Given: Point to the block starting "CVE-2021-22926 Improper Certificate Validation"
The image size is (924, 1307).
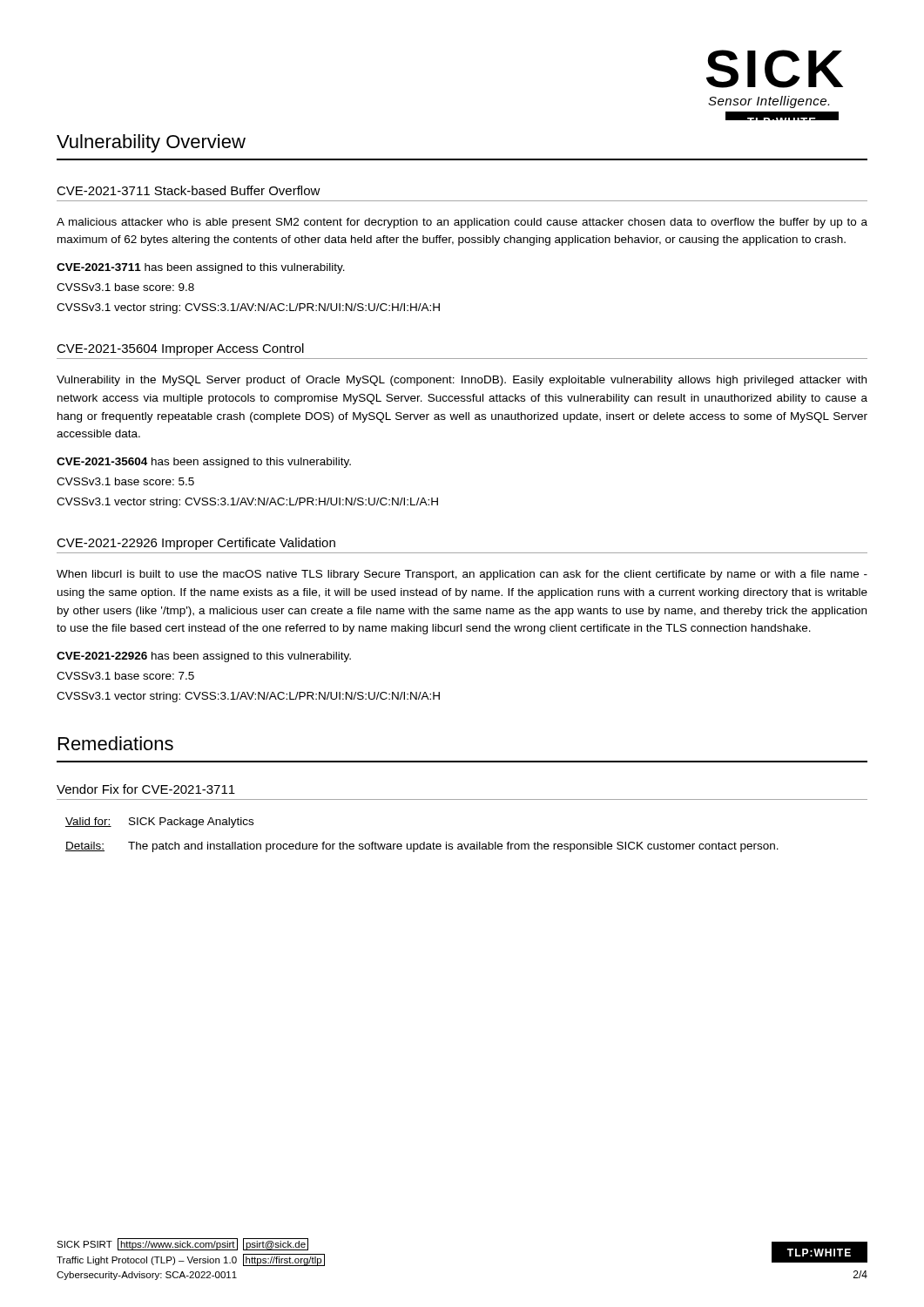Looking at the screenshot, I should 462,544.
